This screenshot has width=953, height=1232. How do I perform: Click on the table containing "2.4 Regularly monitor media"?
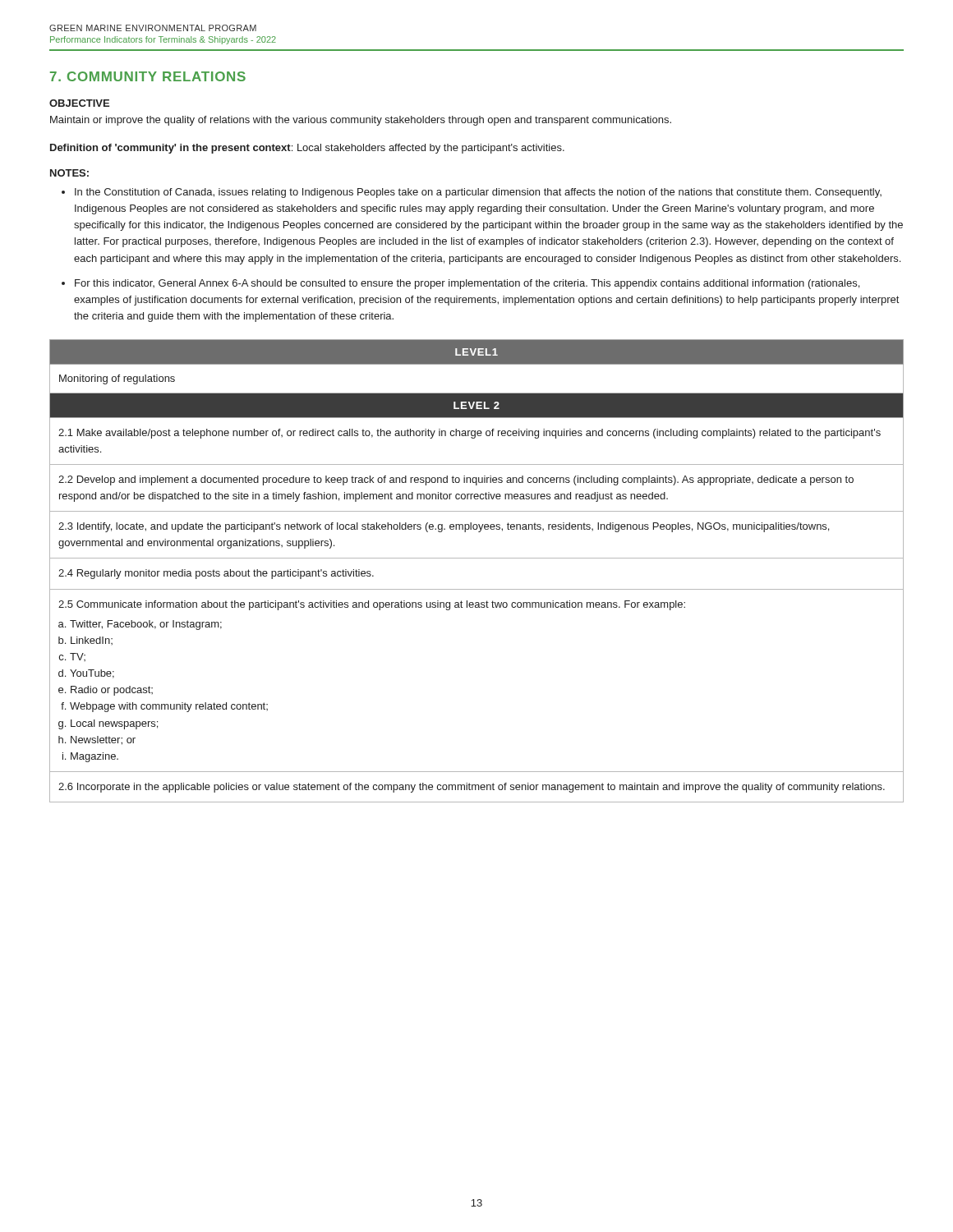tap(476, 571)
